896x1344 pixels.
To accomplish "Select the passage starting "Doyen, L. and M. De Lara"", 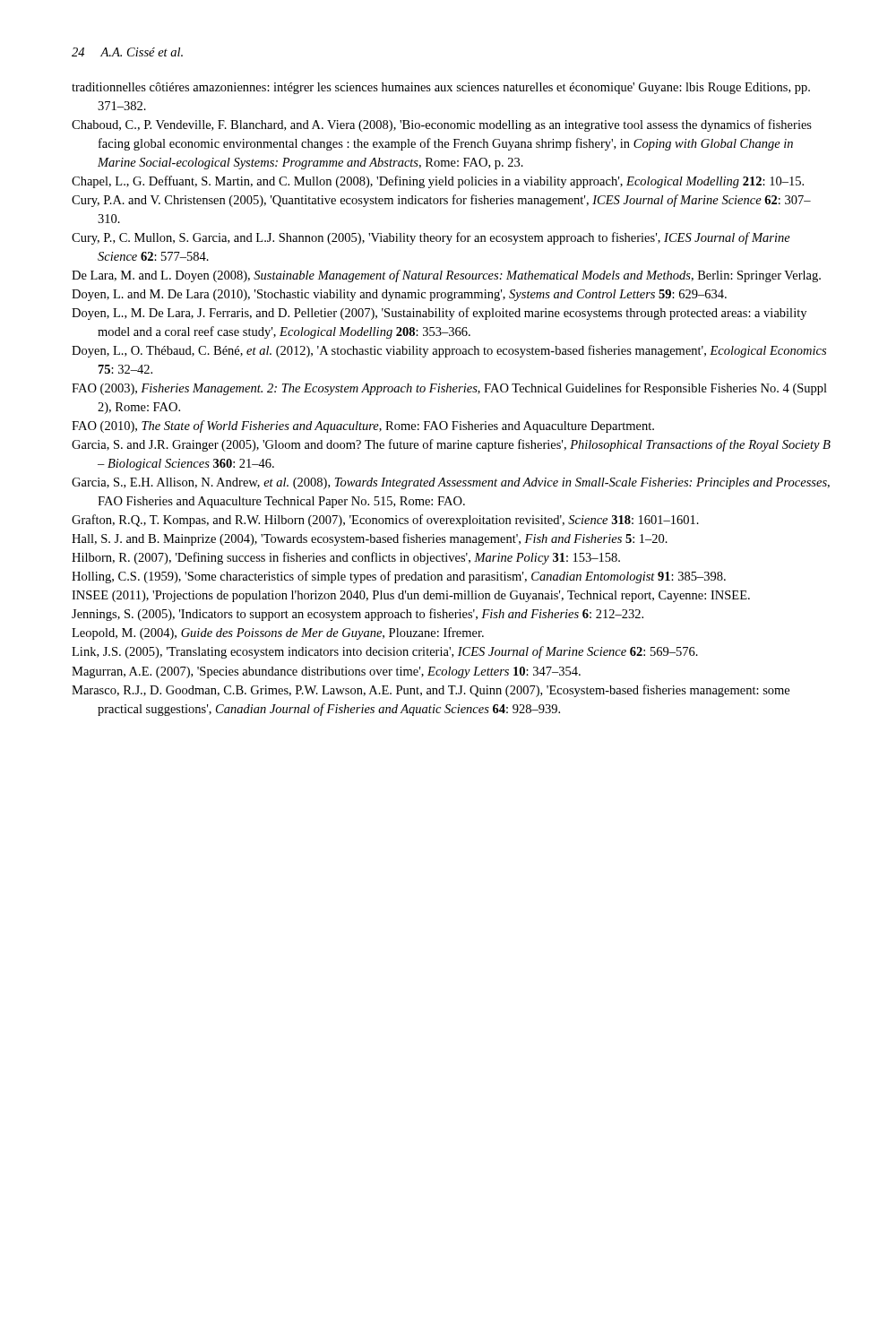I will pos(399,294).
